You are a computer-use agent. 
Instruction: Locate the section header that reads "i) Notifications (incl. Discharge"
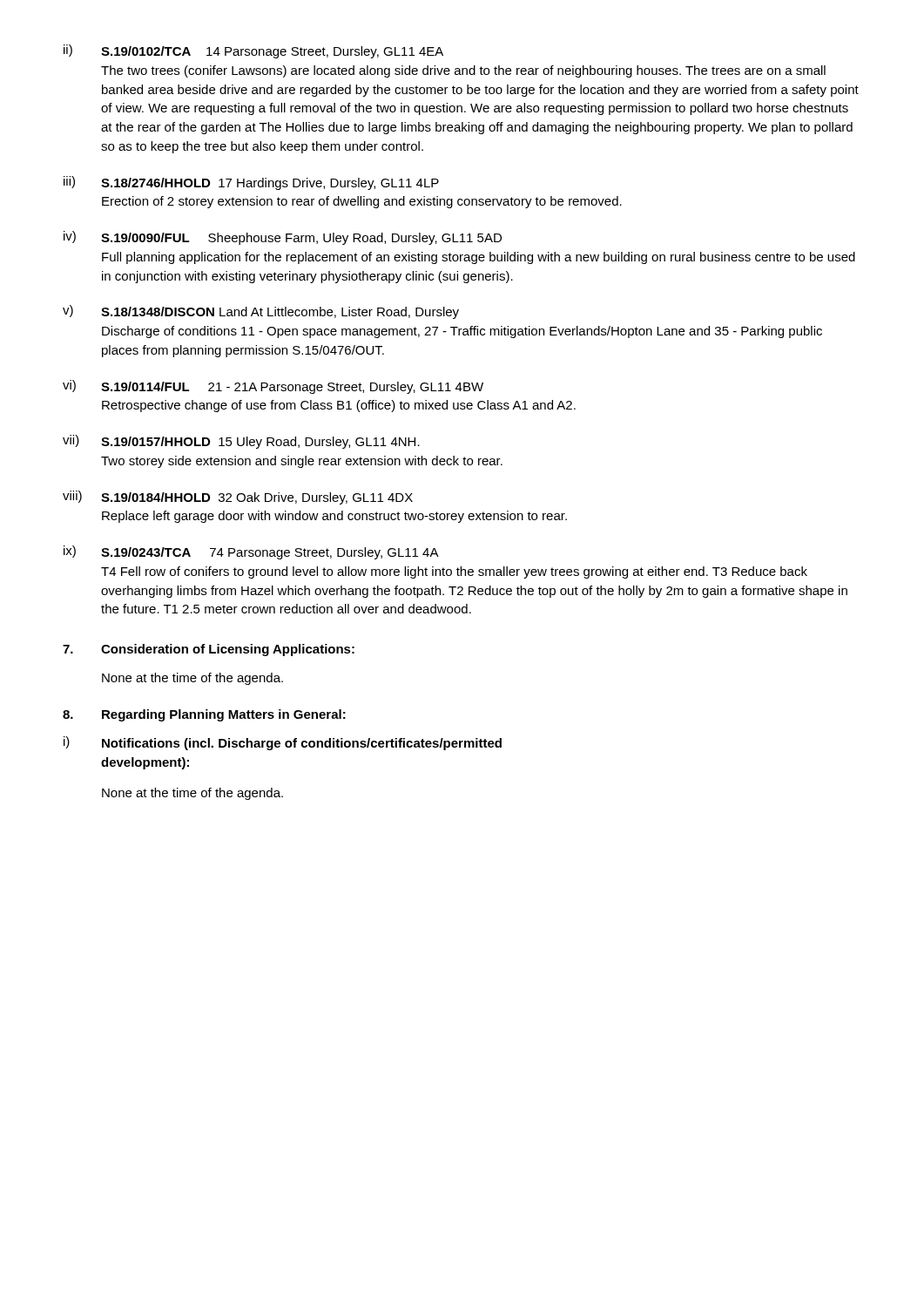(x=283, y=752)
